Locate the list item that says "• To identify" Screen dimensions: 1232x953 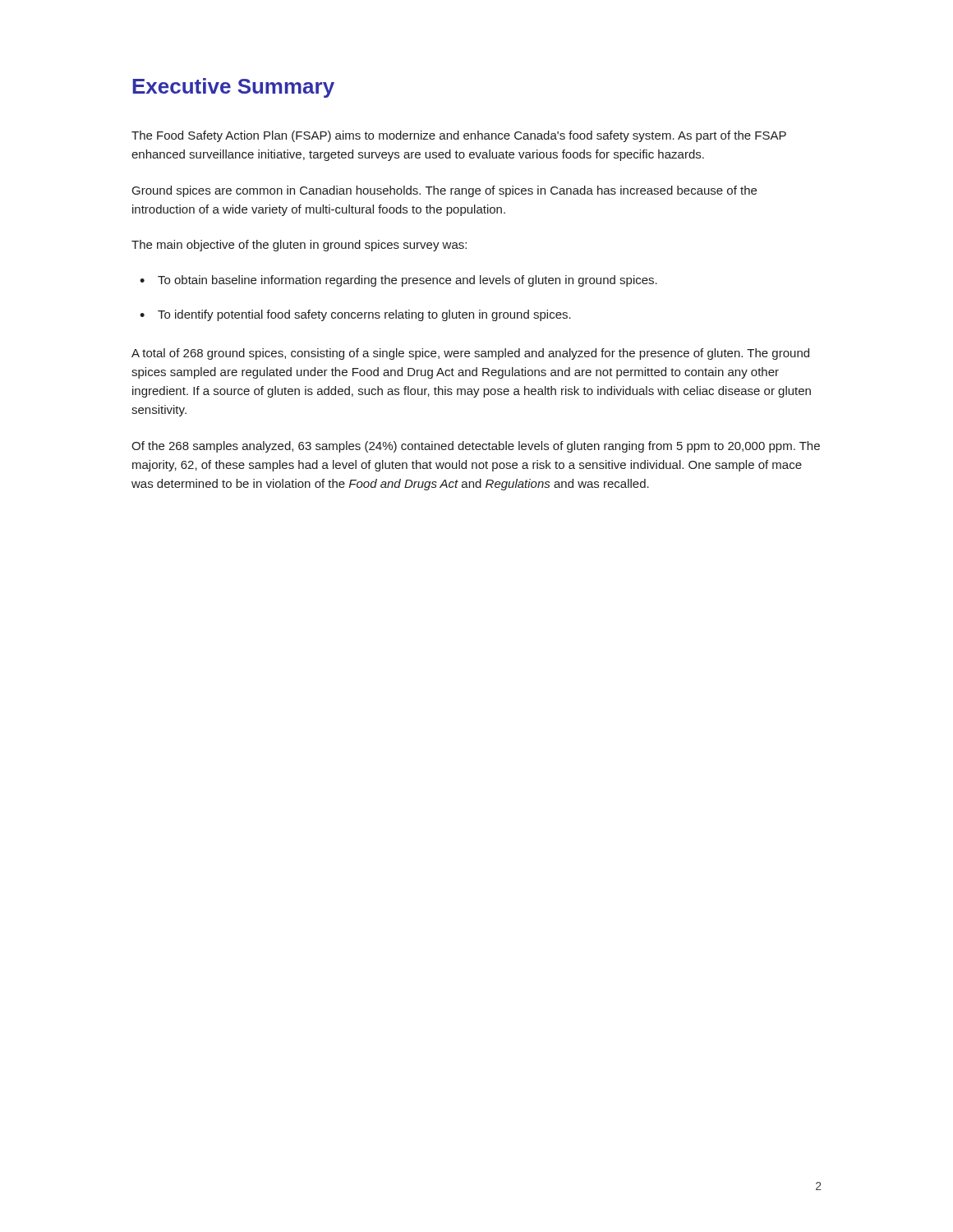coord(481,316)
